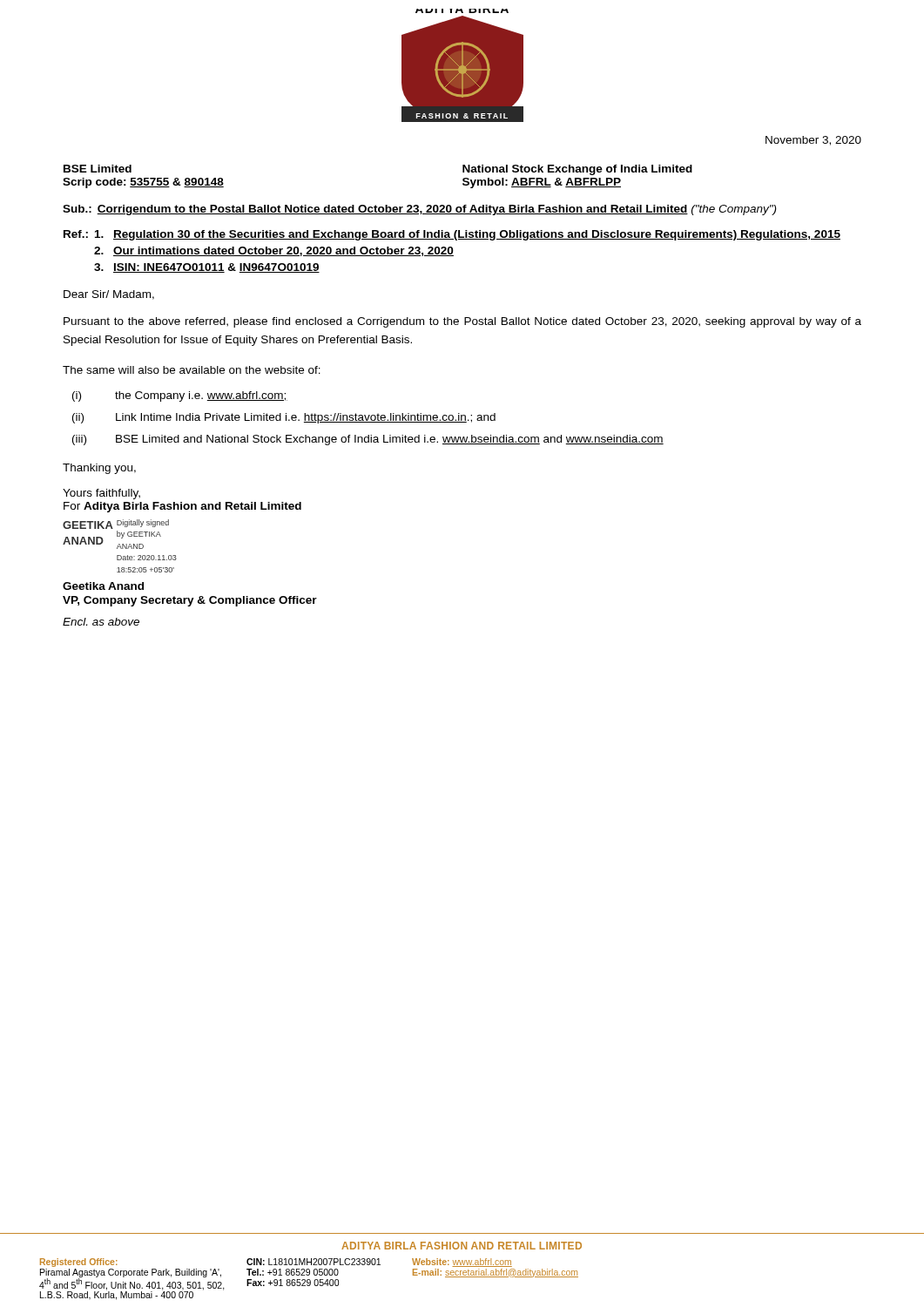Locate the logo

pos(462,67)
